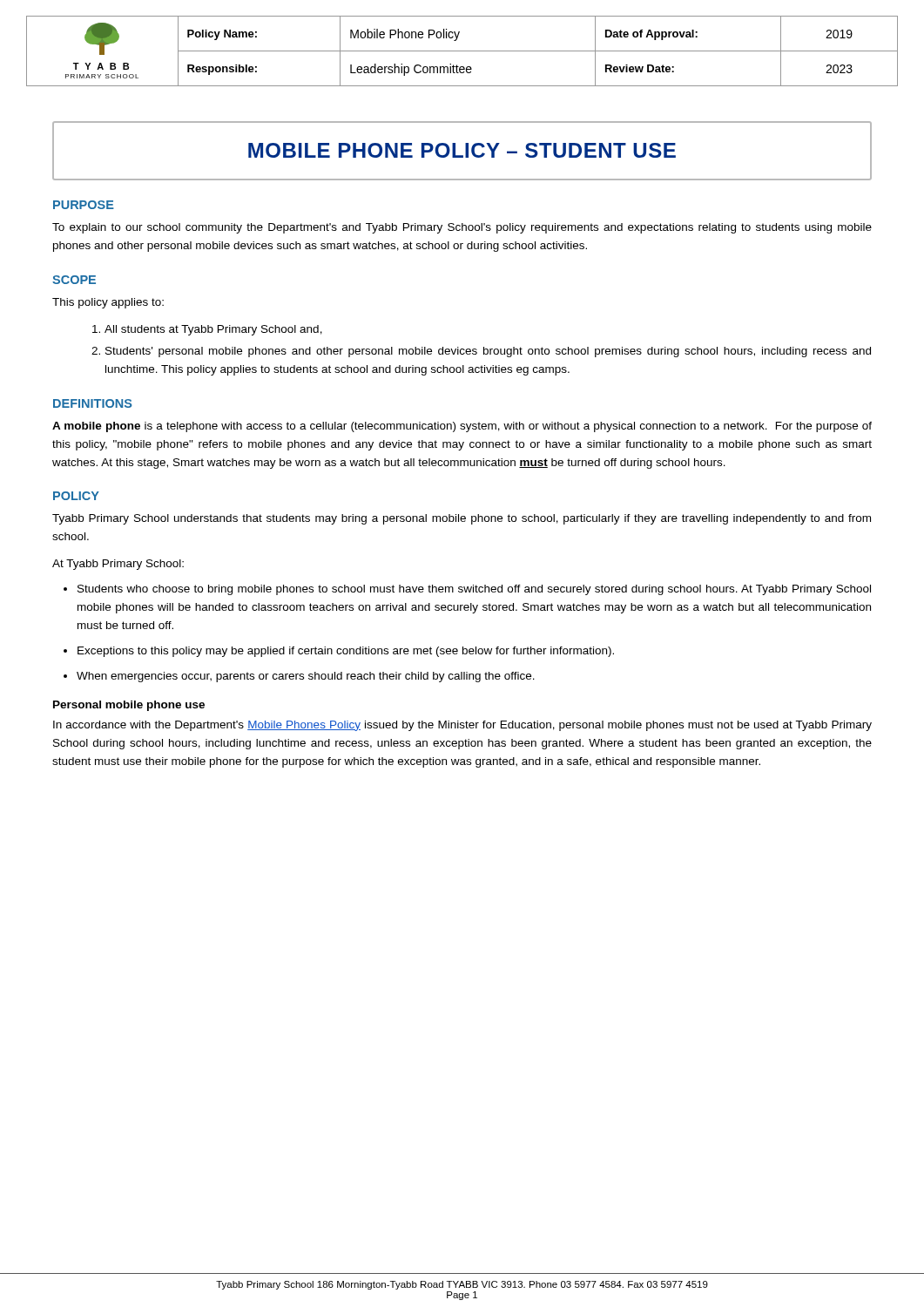This screenshot has height=1307, width=924.
Task: Where is the passage that starts "Tyabb Primary School understands that"?
Action: coord(462,528)
